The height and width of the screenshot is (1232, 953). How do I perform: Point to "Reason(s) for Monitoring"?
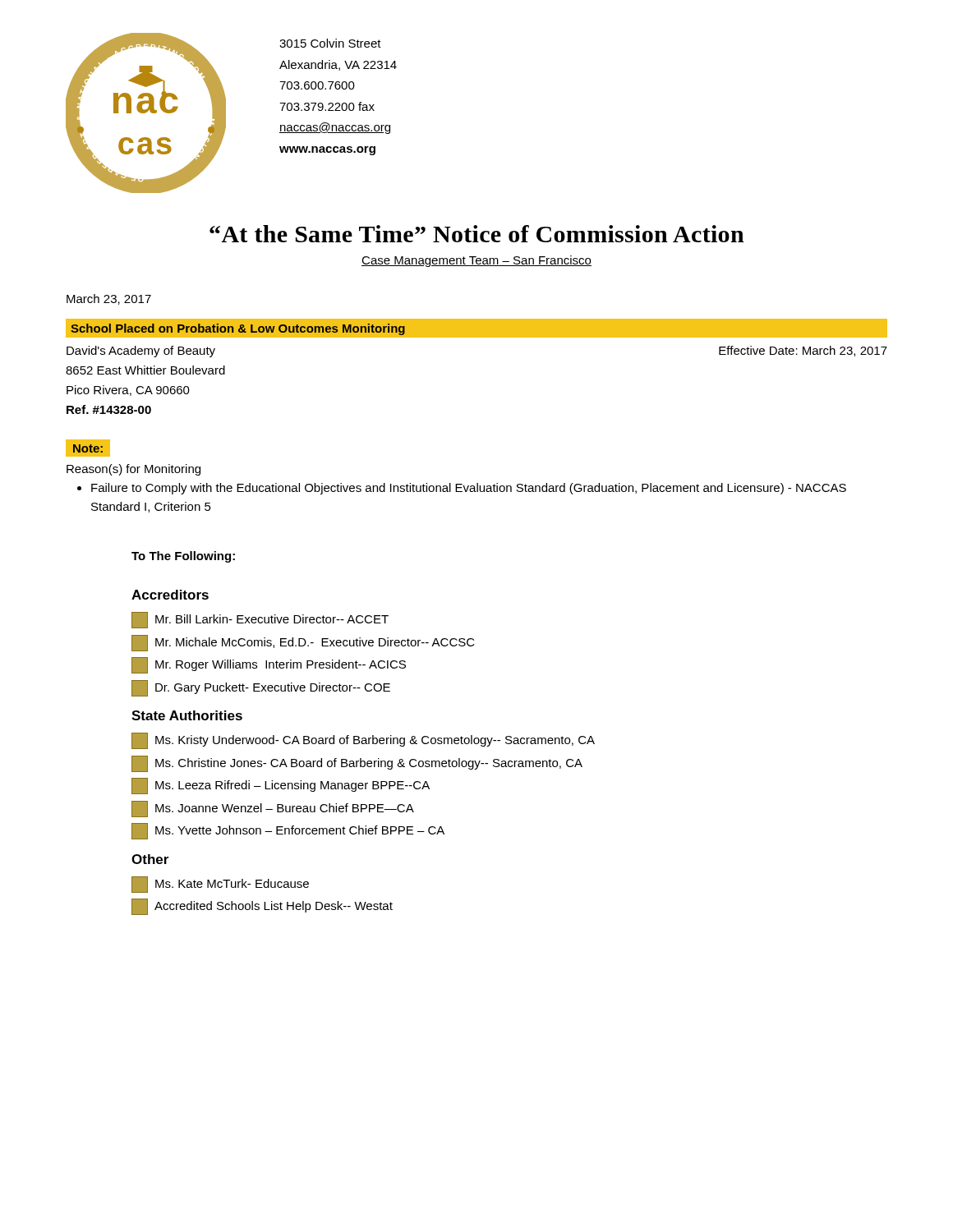pyautogui.click(x=134, y=469)
